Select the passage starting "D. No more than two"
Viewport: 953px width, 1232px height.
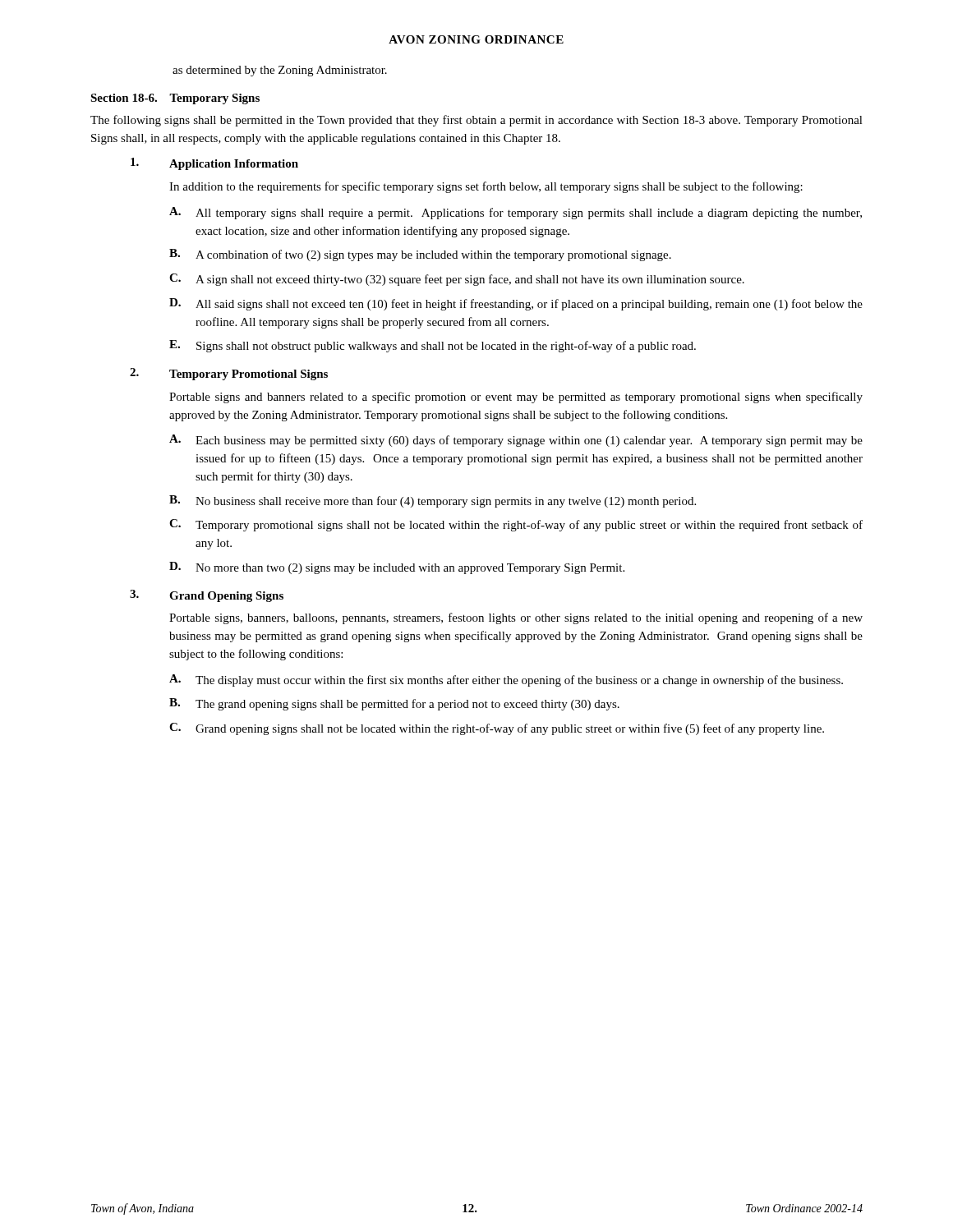516,568
